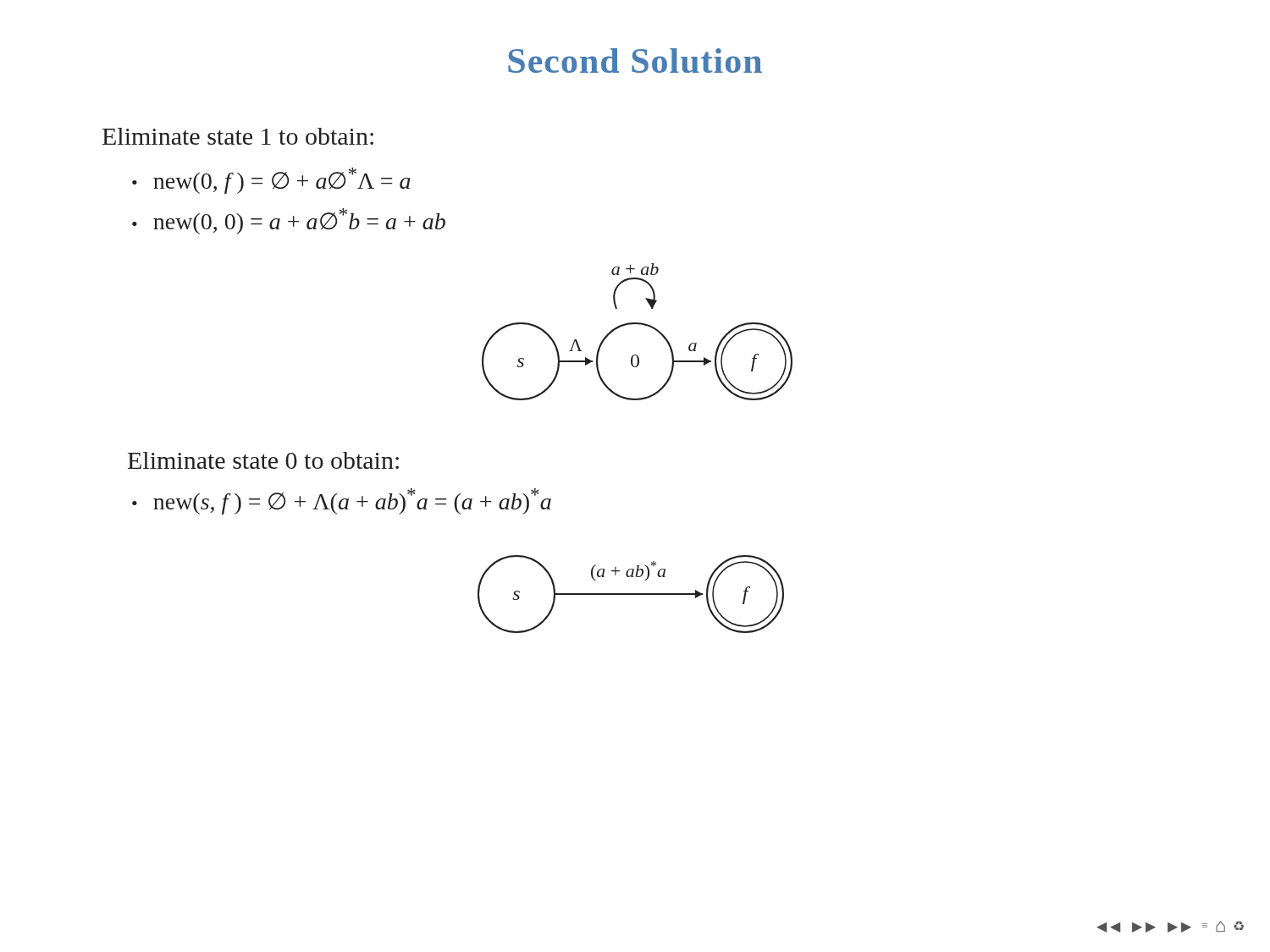Find the text starting "Eliminate state 0 to obtain:"
The height and width of the screenshot is (952, 1270).
pos(251,460)
